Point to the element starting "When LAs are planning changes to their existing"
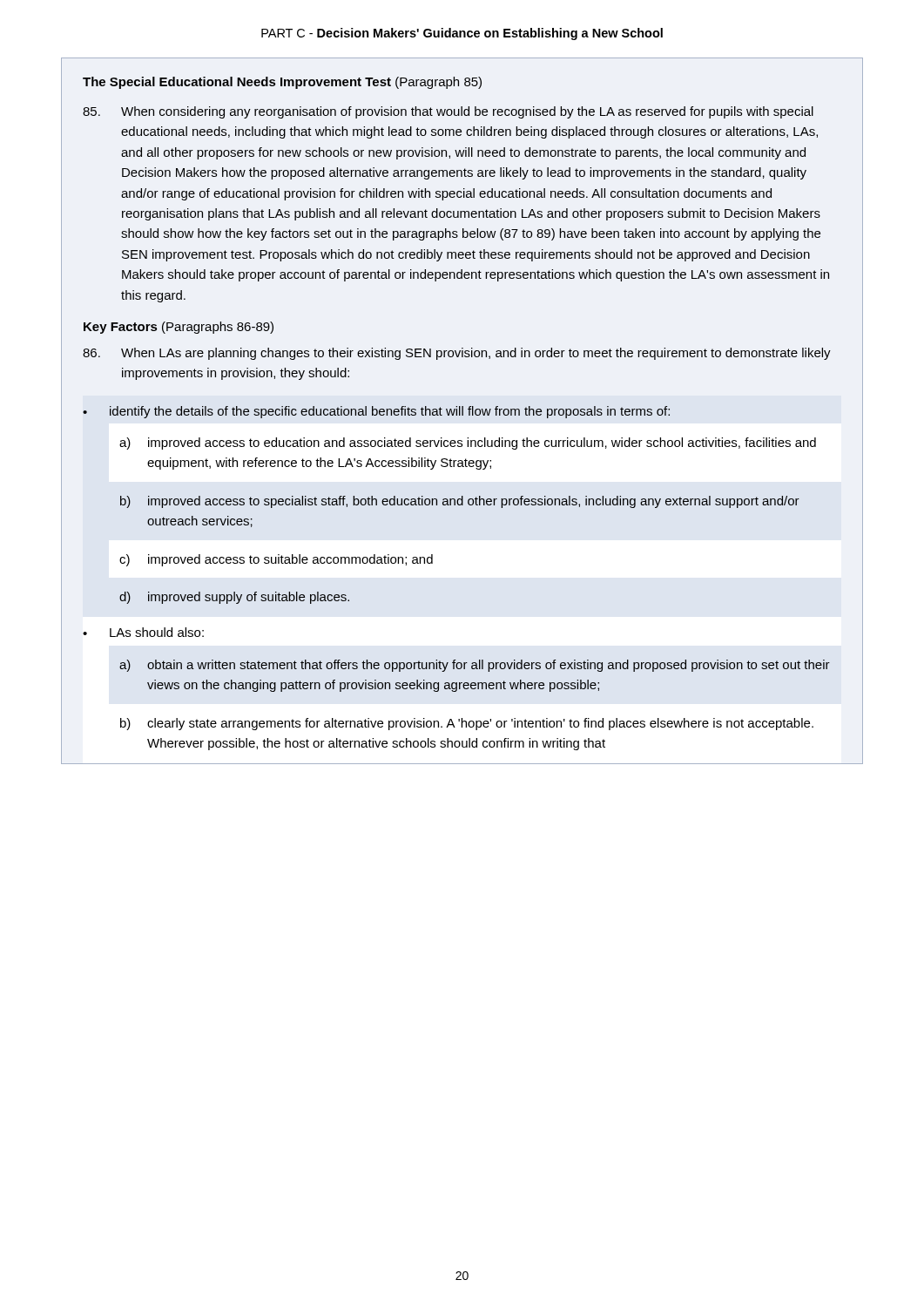Image resolution: width=924 pixels, height=1307 pixels. [460, 363]
